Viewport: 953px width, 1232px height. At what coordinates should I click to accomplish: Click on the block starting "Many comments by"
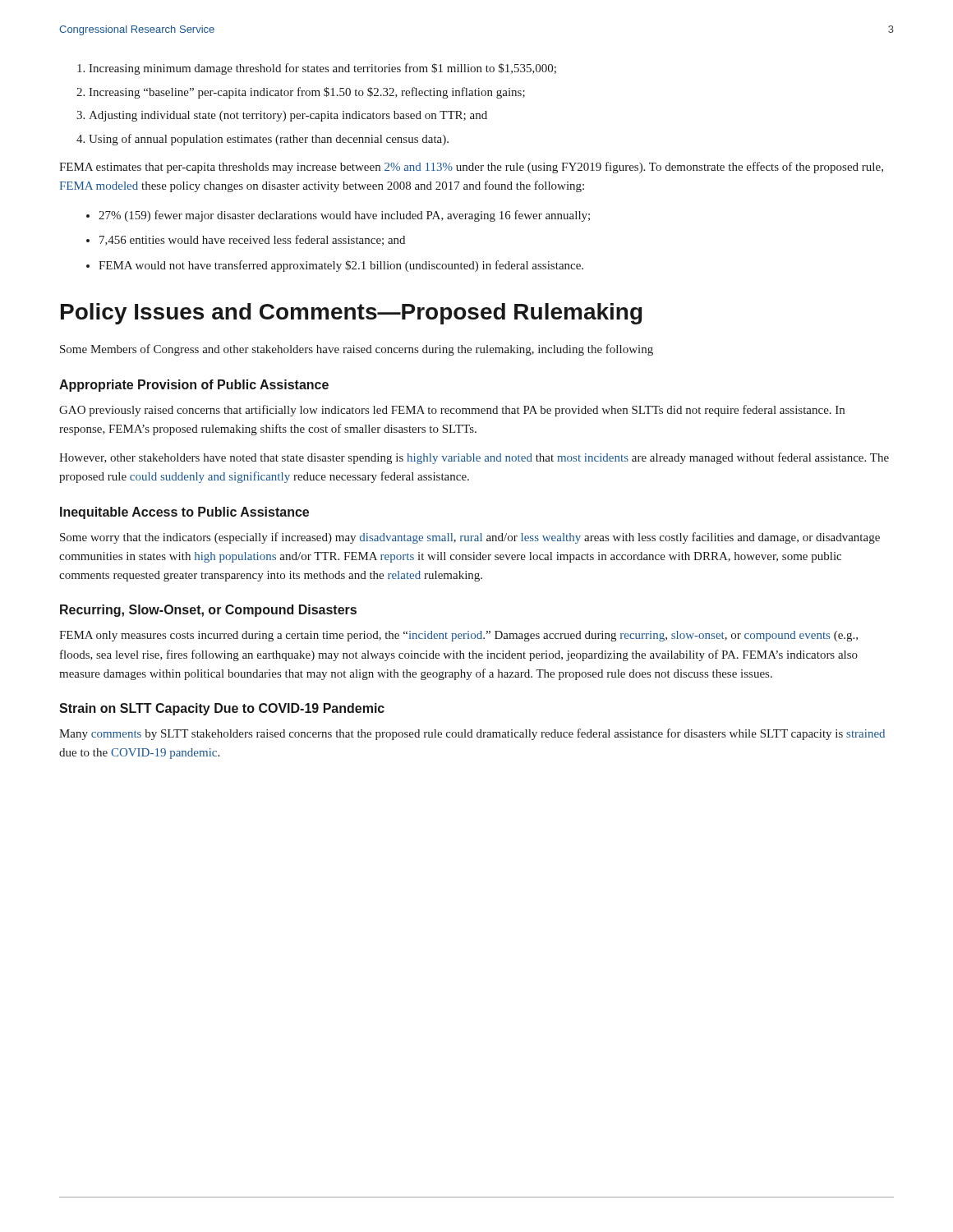(x=476, y=744)
